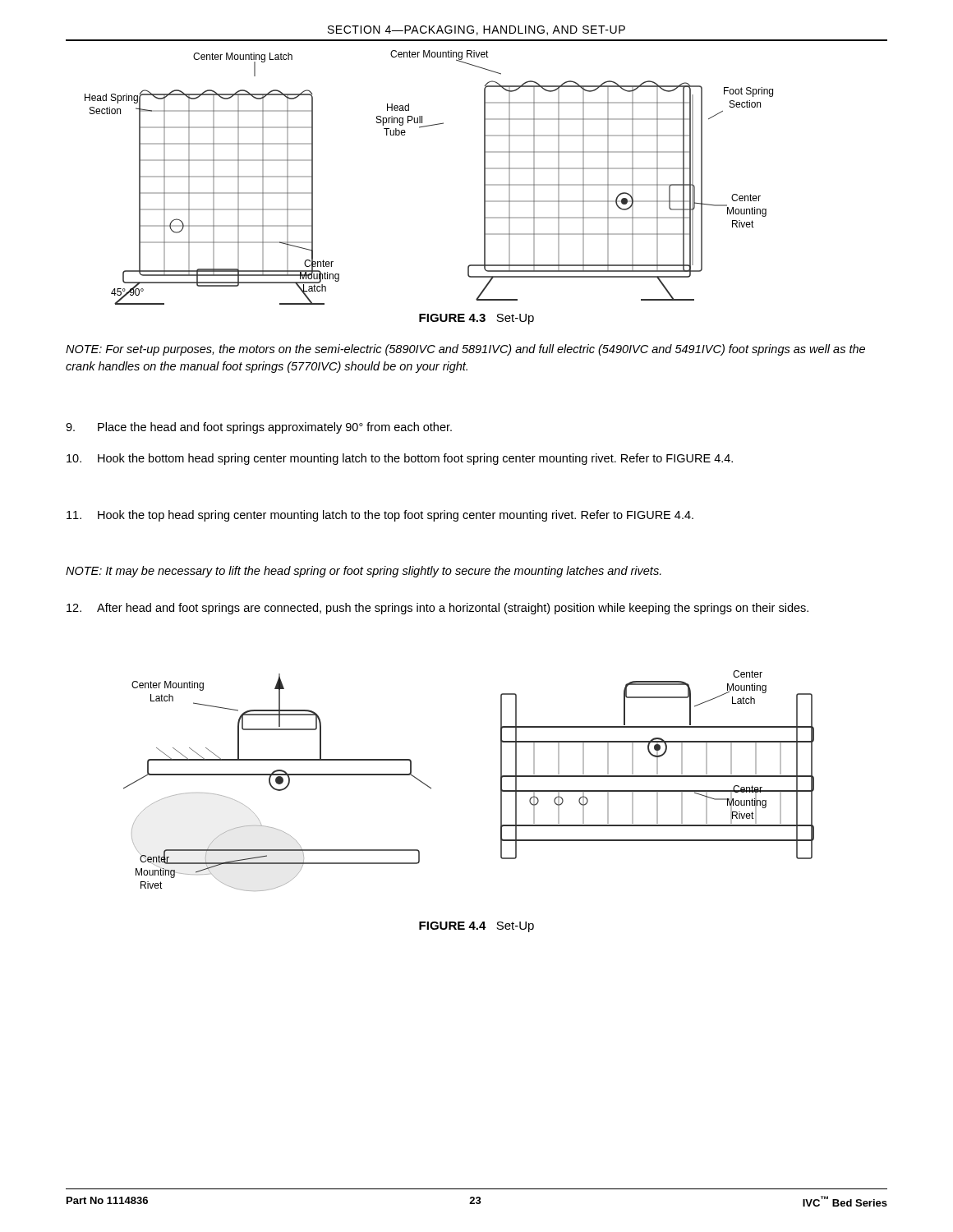Click on the passage starting "12. After head and foot"

(476, 609)
